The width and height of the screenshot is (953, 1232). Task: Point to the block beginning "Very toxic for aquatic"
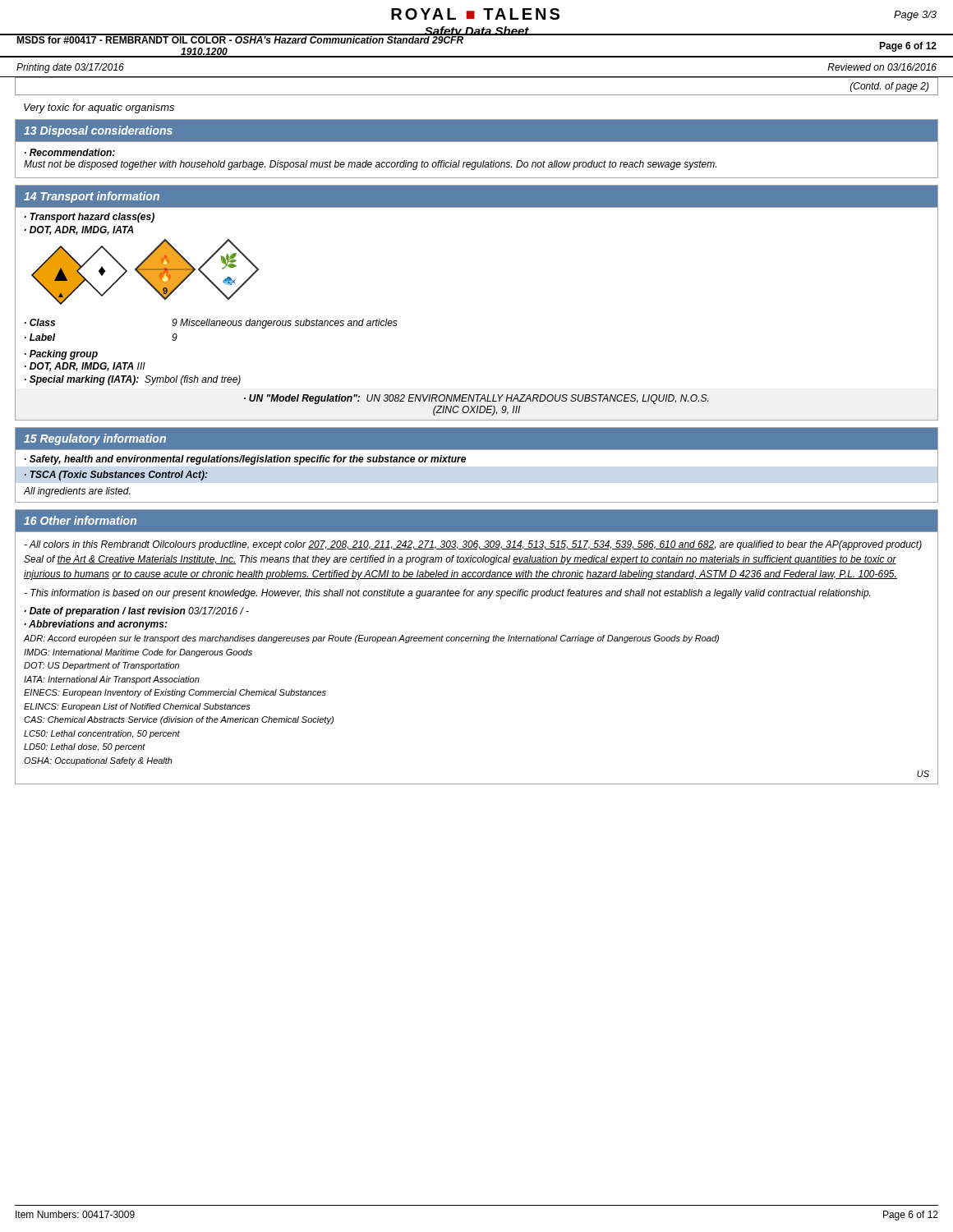tap(99, 107)
